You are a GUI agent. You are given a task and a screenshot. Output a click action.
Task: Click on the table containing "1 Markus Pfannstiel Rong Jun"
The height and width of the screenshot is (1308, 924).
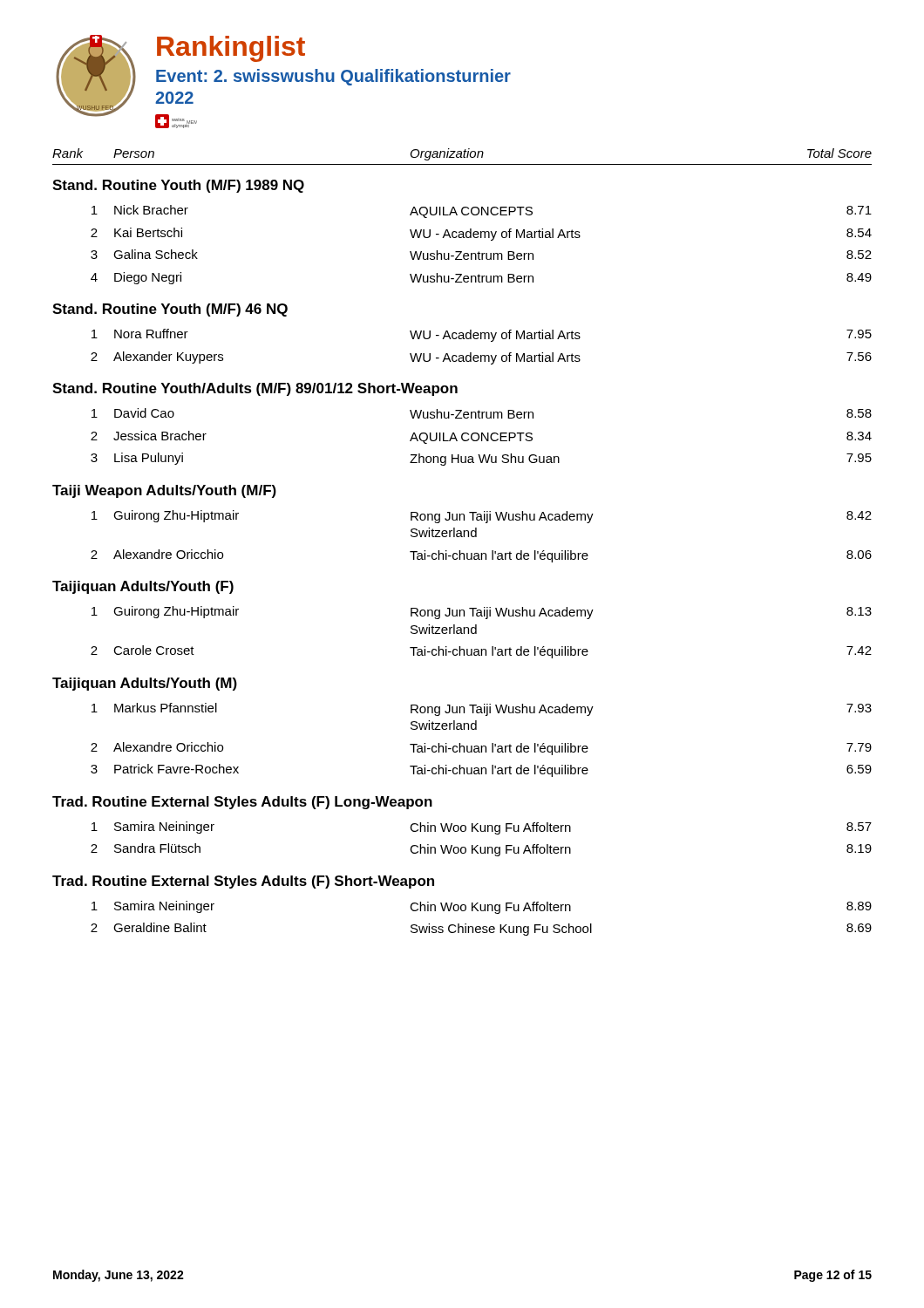coord(462,739)
